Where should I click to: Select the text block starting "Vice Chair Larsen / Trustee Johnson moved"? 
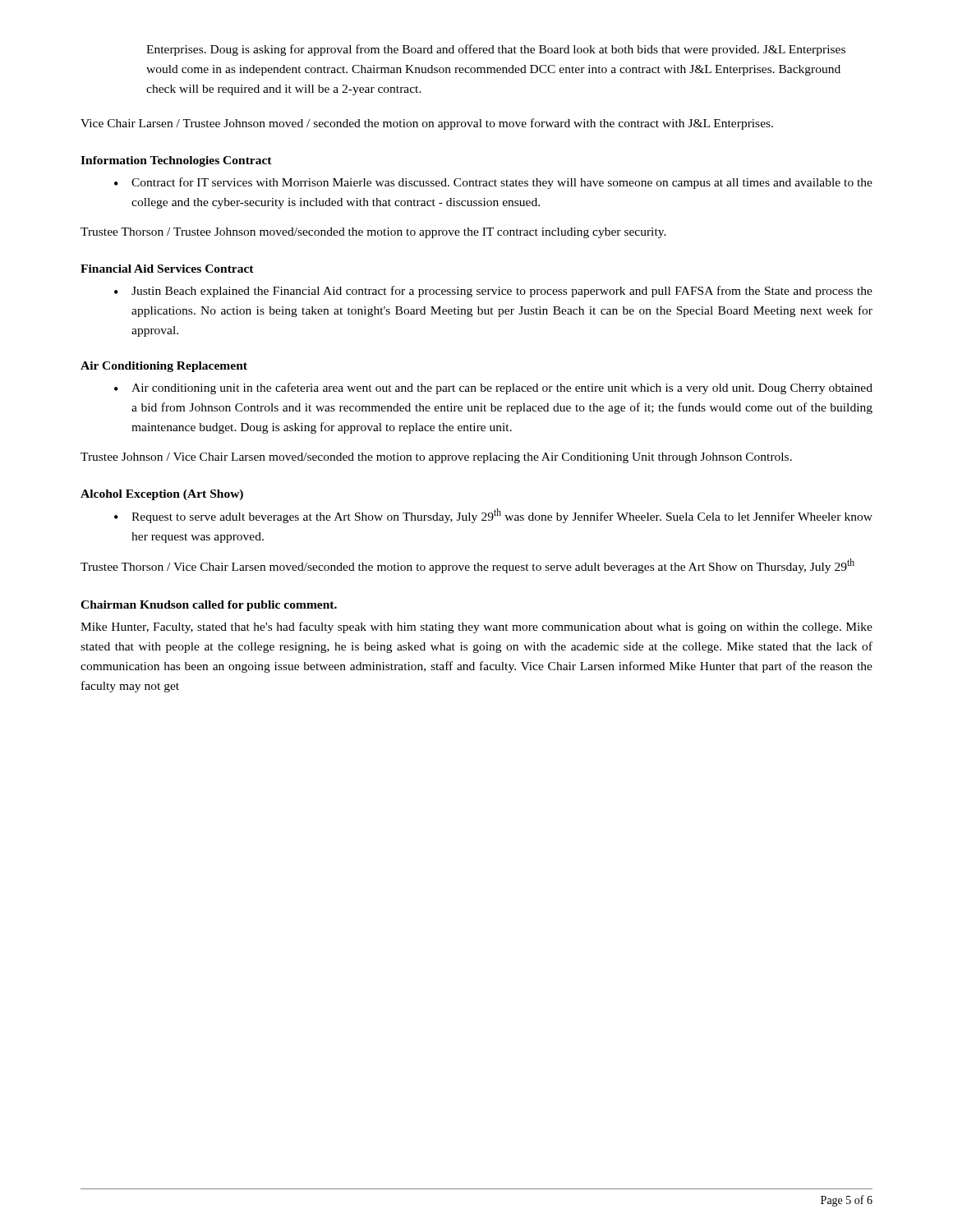[x=427, y=123]
